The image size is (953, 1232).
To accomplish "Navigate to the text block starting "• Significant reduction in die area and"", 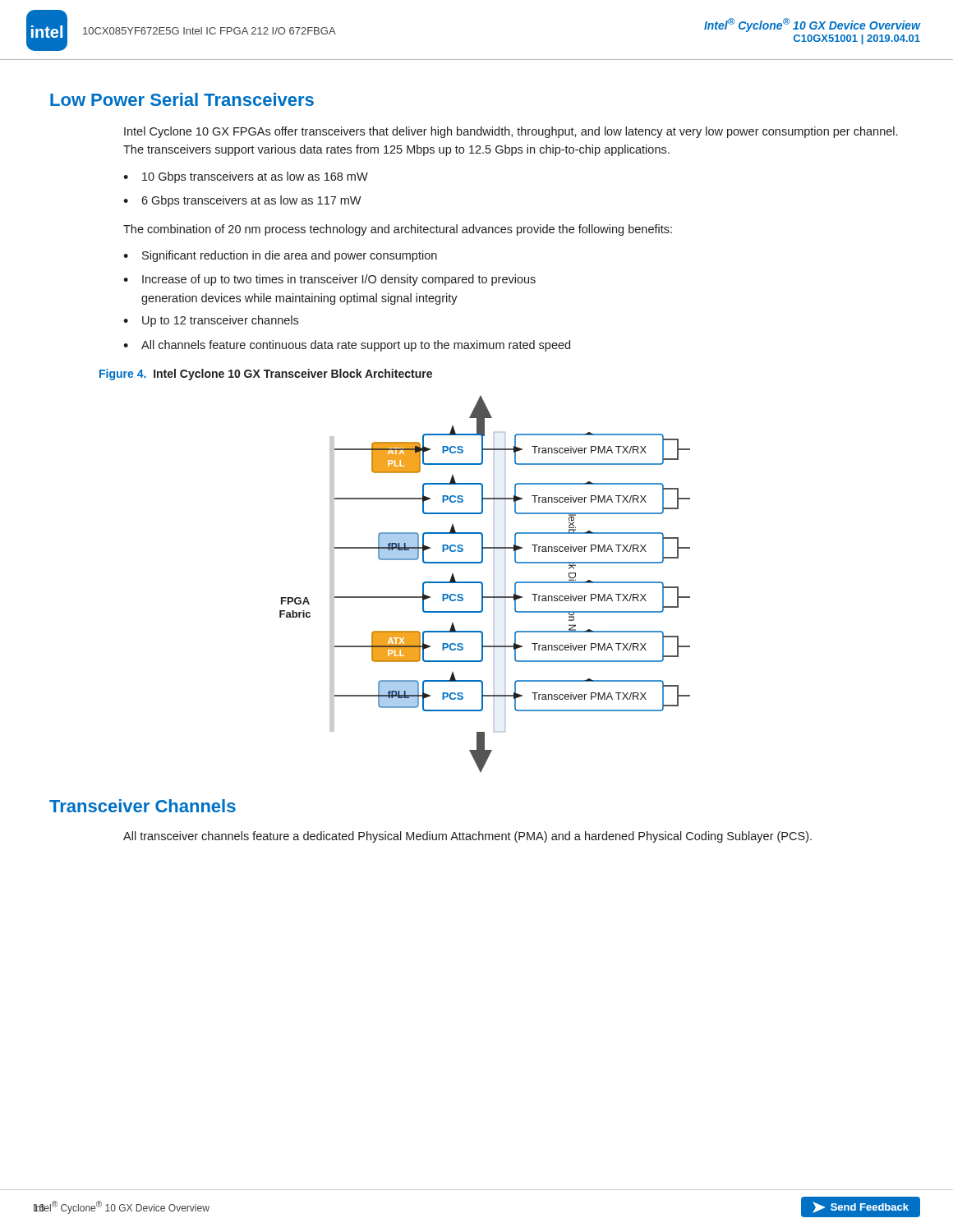I will click(x=280, y=256).
